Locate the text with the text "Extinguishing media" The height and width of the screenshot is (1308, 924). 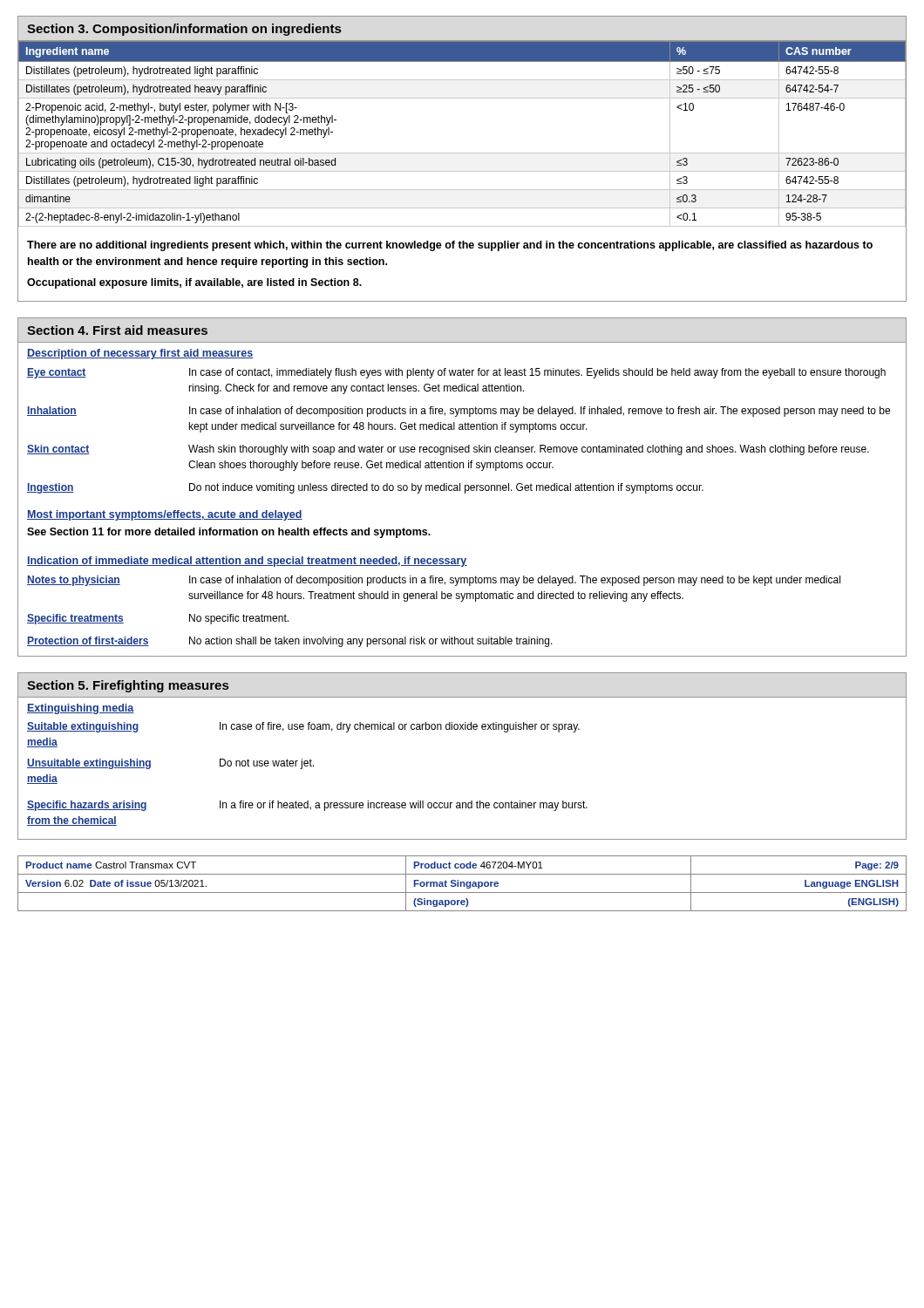tap(80, 708)
